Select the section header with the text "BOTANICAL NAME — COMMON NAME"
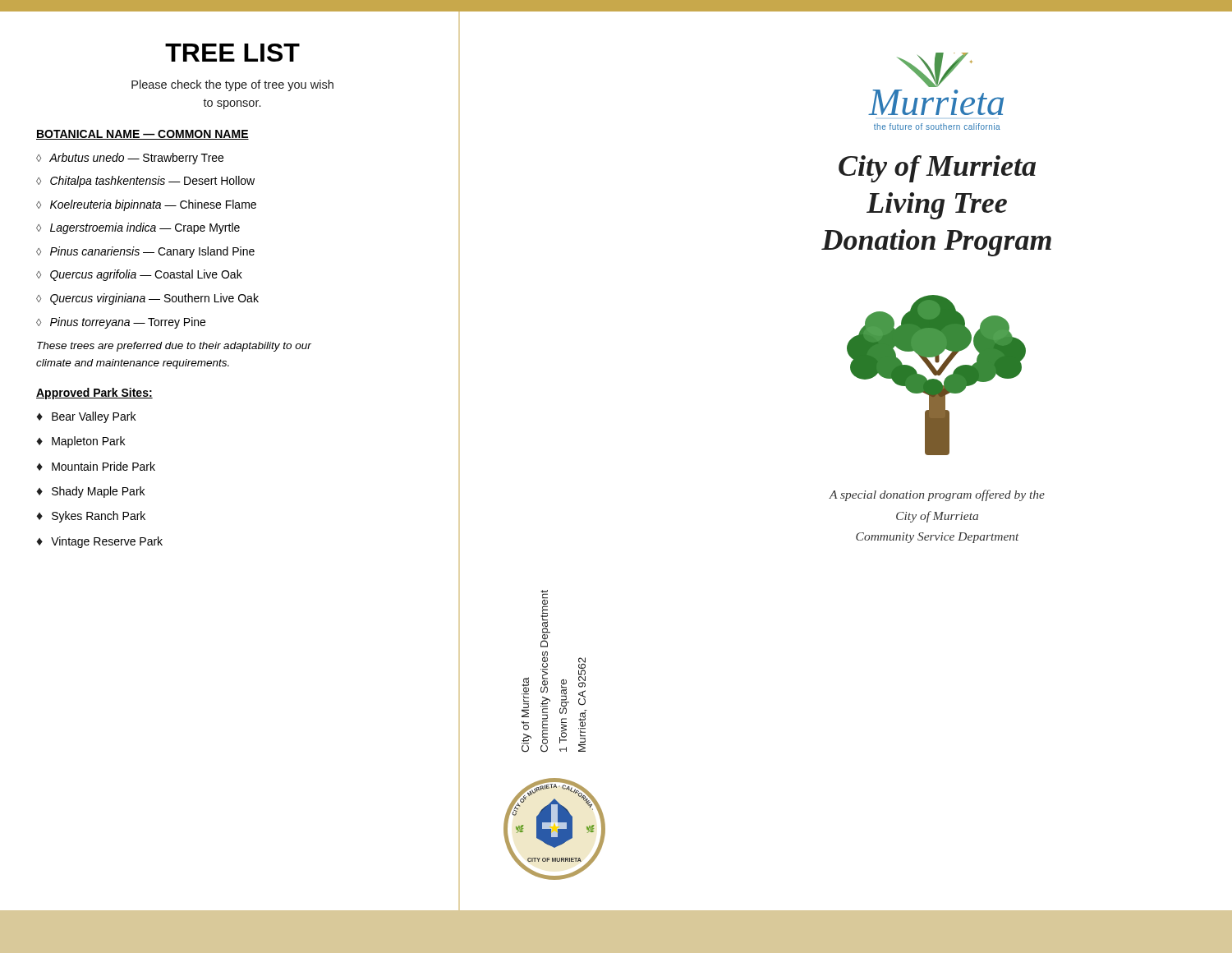1232x953 pixels. (142, 134)
